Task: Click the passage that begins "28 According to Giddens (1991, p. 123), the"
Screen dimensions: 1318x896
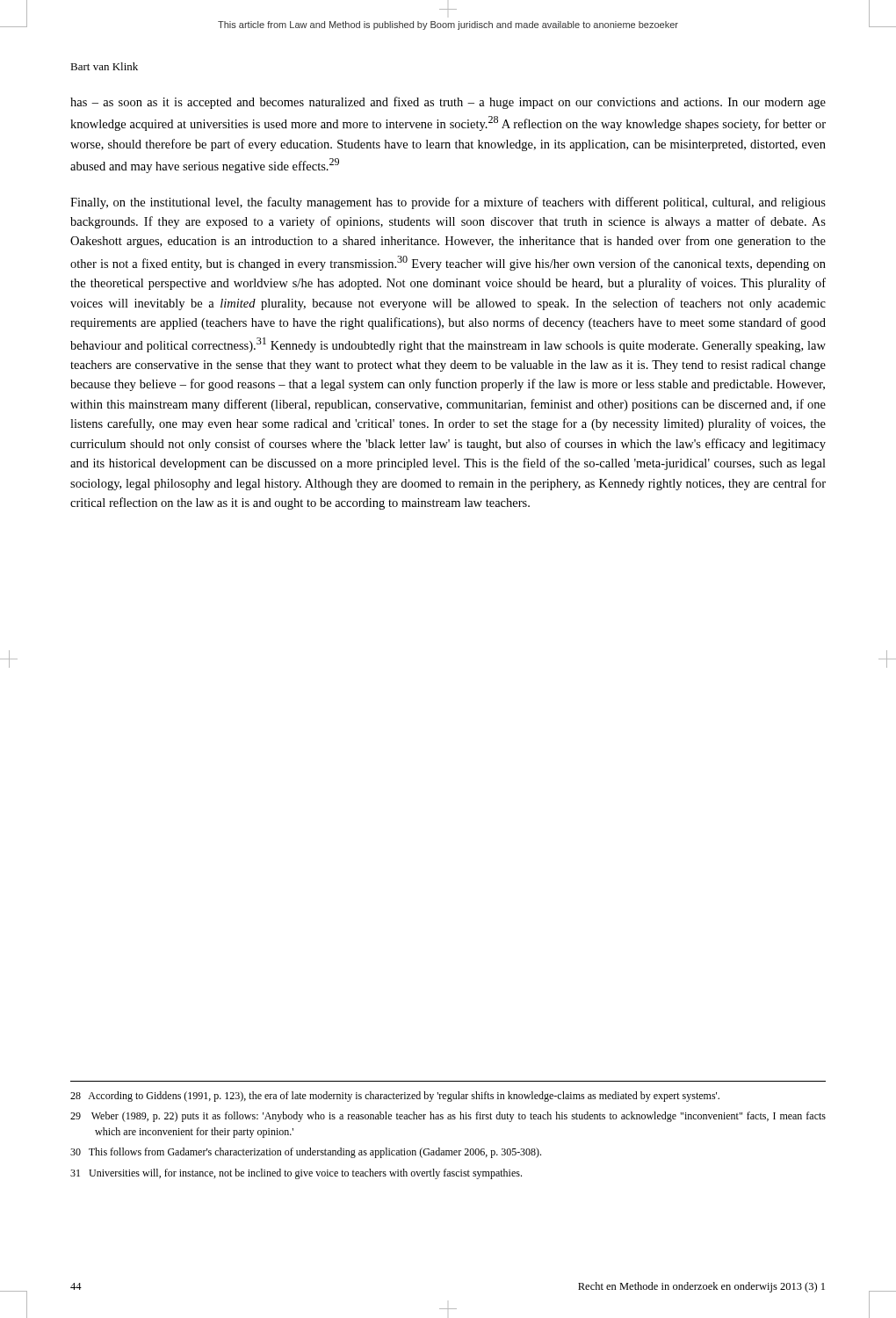Action: (x=395, y=1096)
